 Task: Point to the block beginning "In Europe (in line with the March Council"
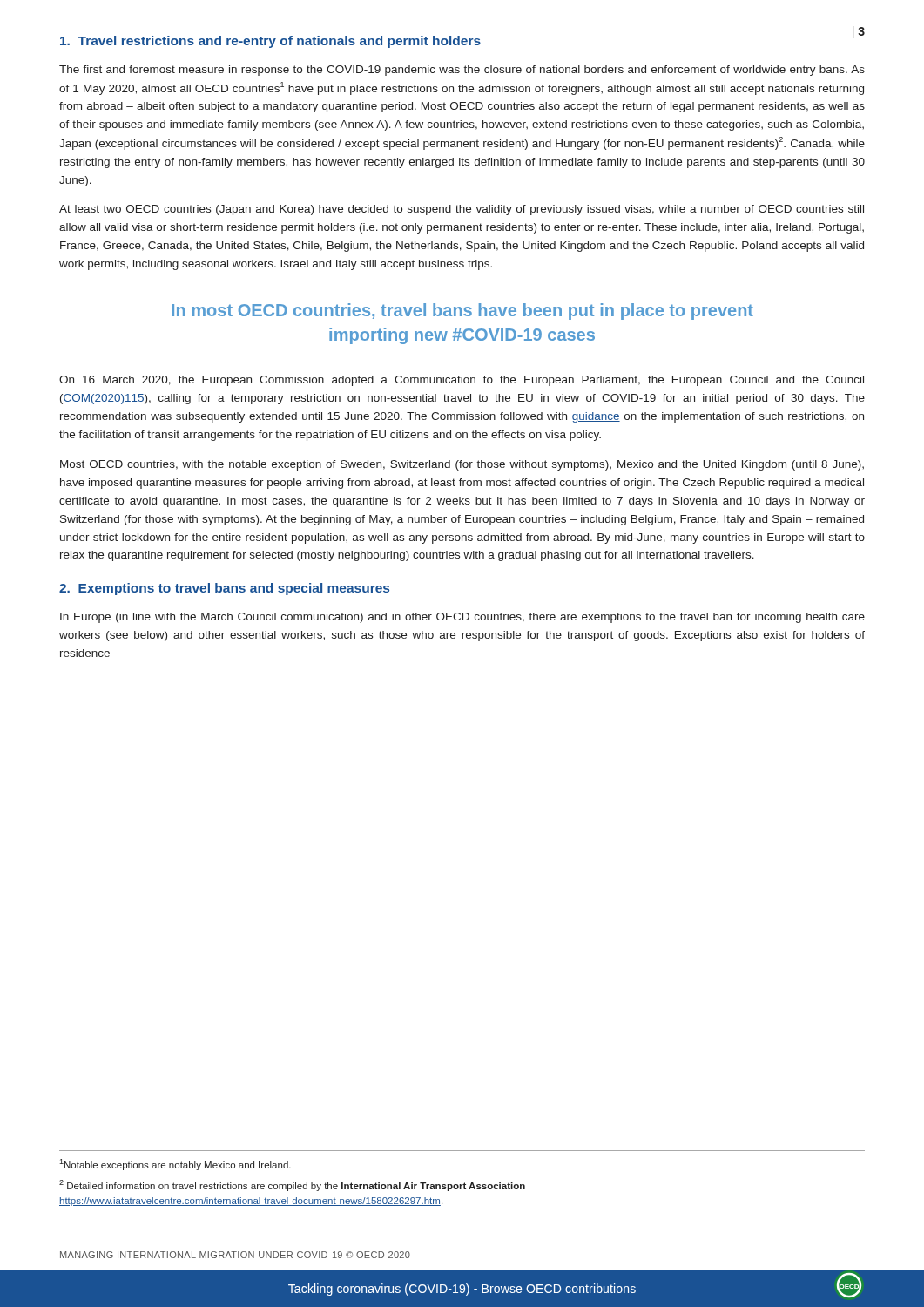tap(462, 635)
